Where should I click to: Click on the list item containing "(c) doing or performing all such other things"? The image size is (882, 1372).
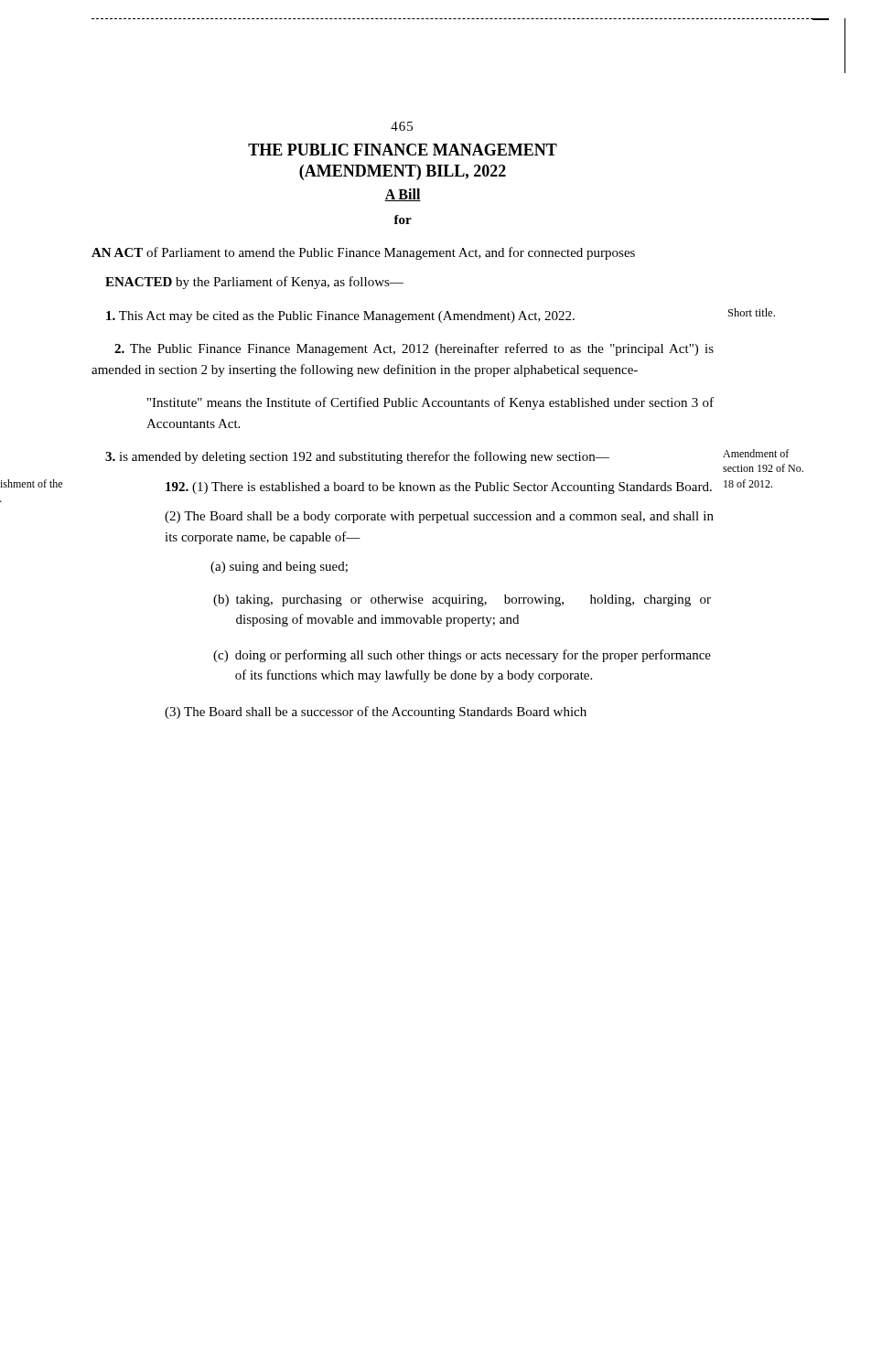[x=462, y=665]
